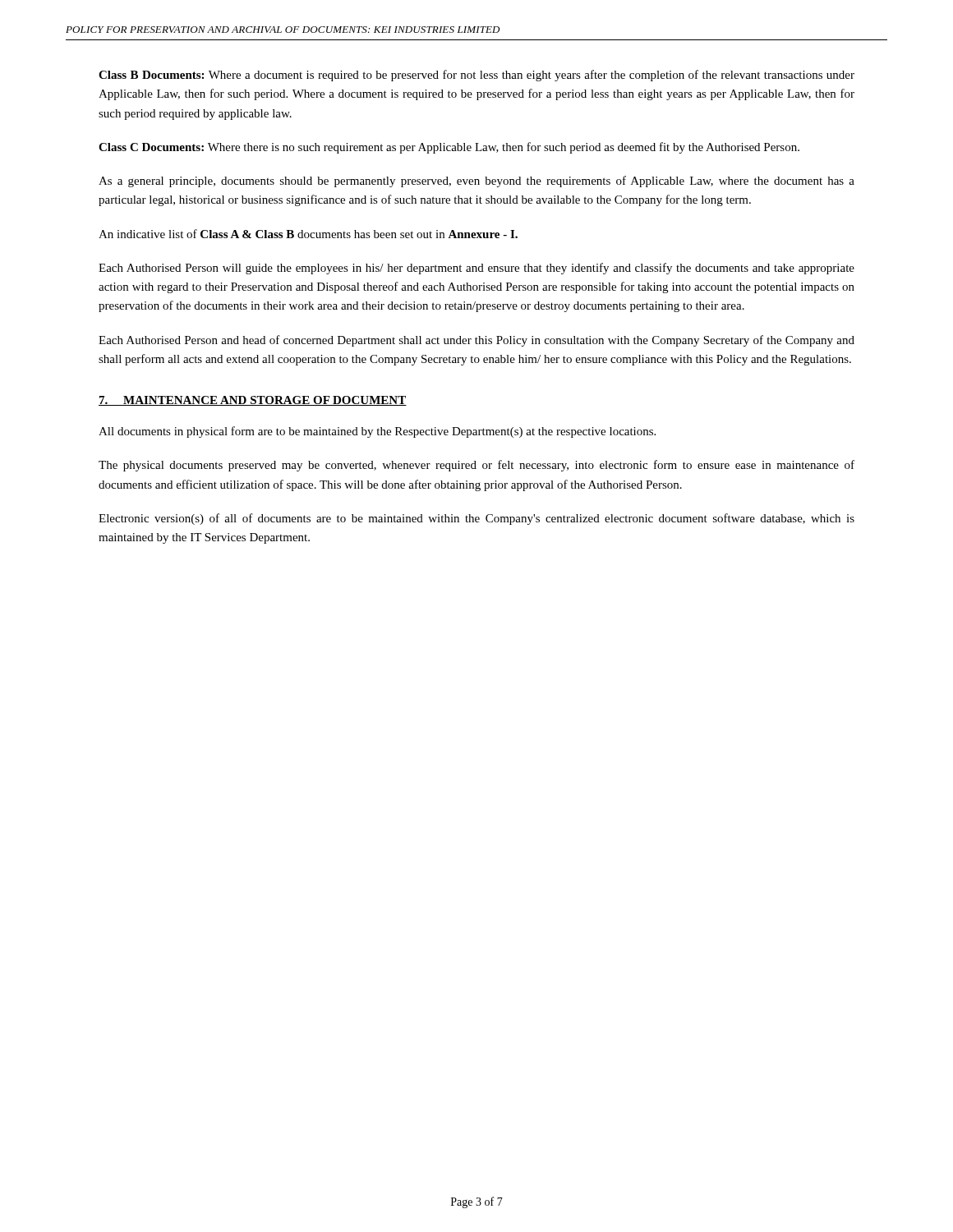Navigate to the region starting "As a general"

tap(476, 190)
